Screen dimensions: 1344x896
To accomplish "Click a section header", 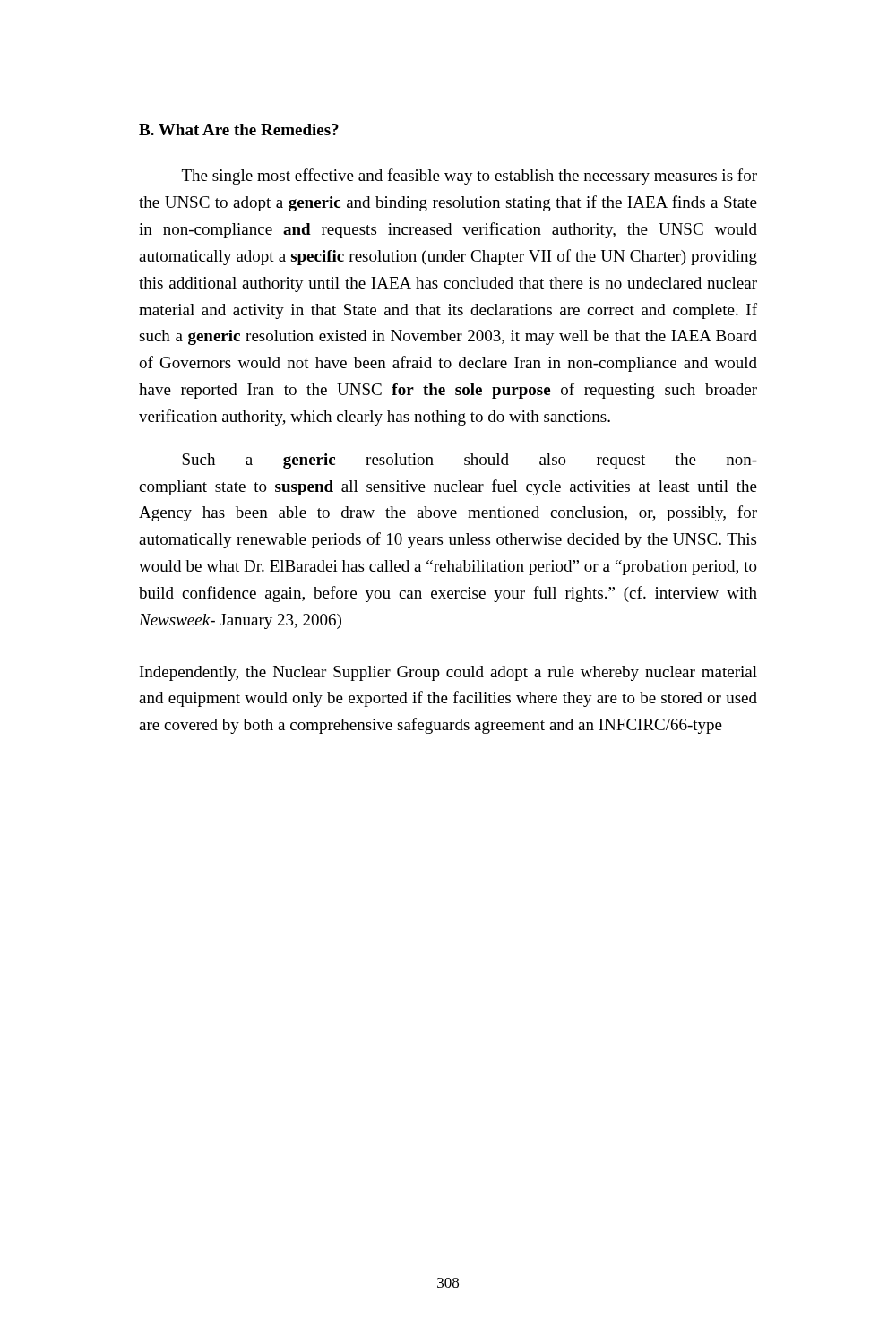I will pyautogui.click(x=239, y=129).
